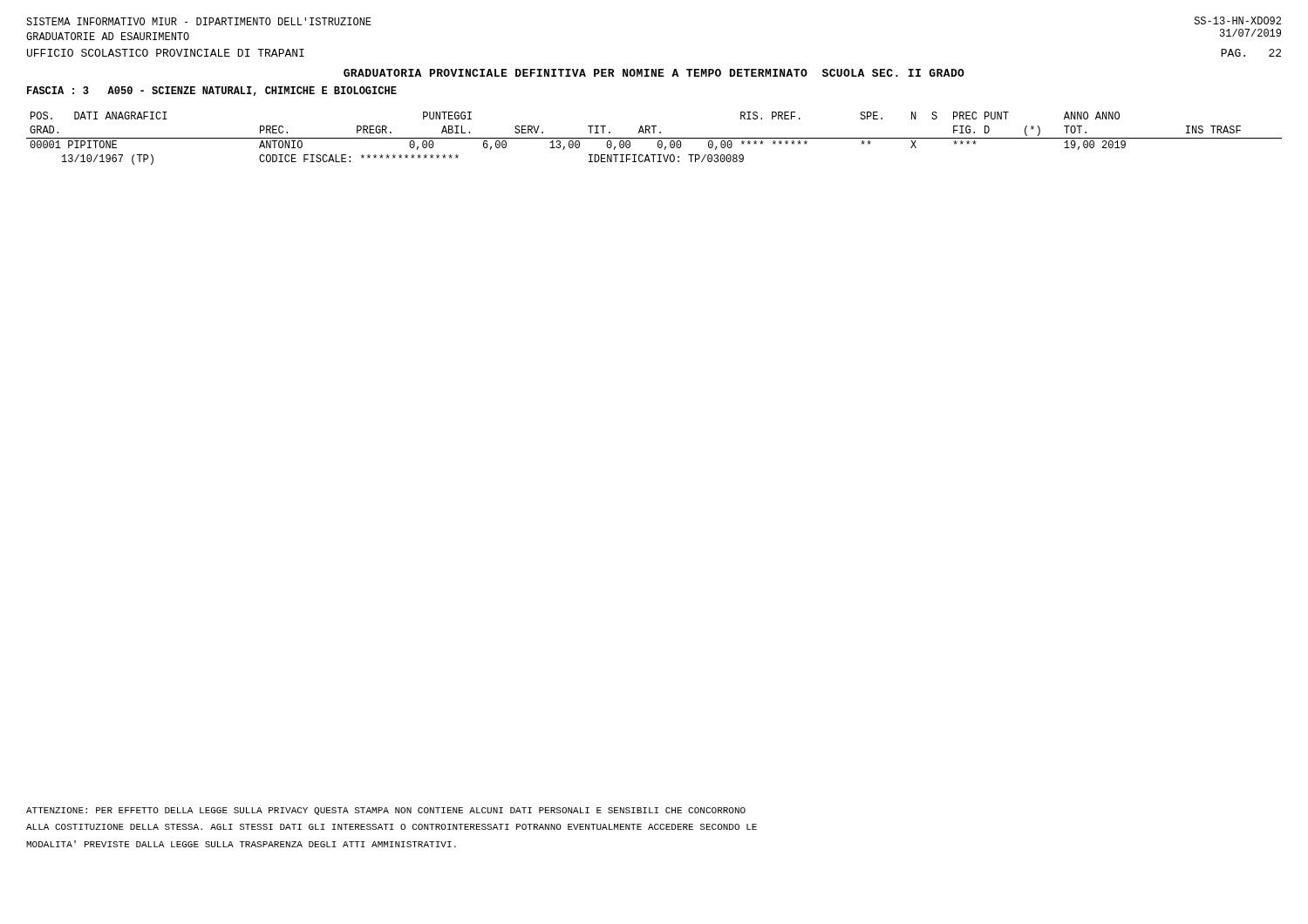Find the title
Screen dimensions: 924x1308
pos(654,73)
